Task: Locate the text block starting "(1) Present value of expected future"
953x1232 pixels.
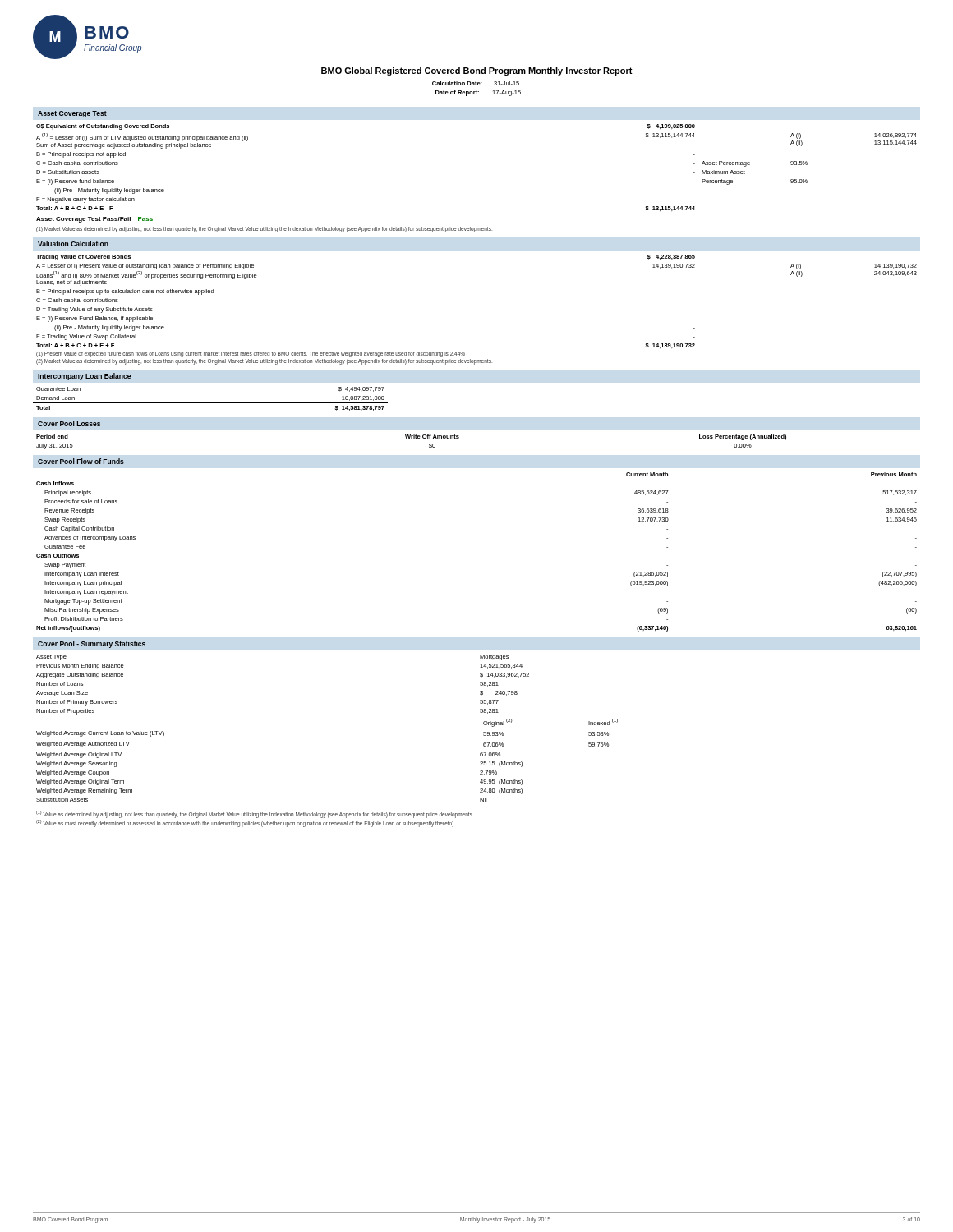Action: 251,354
